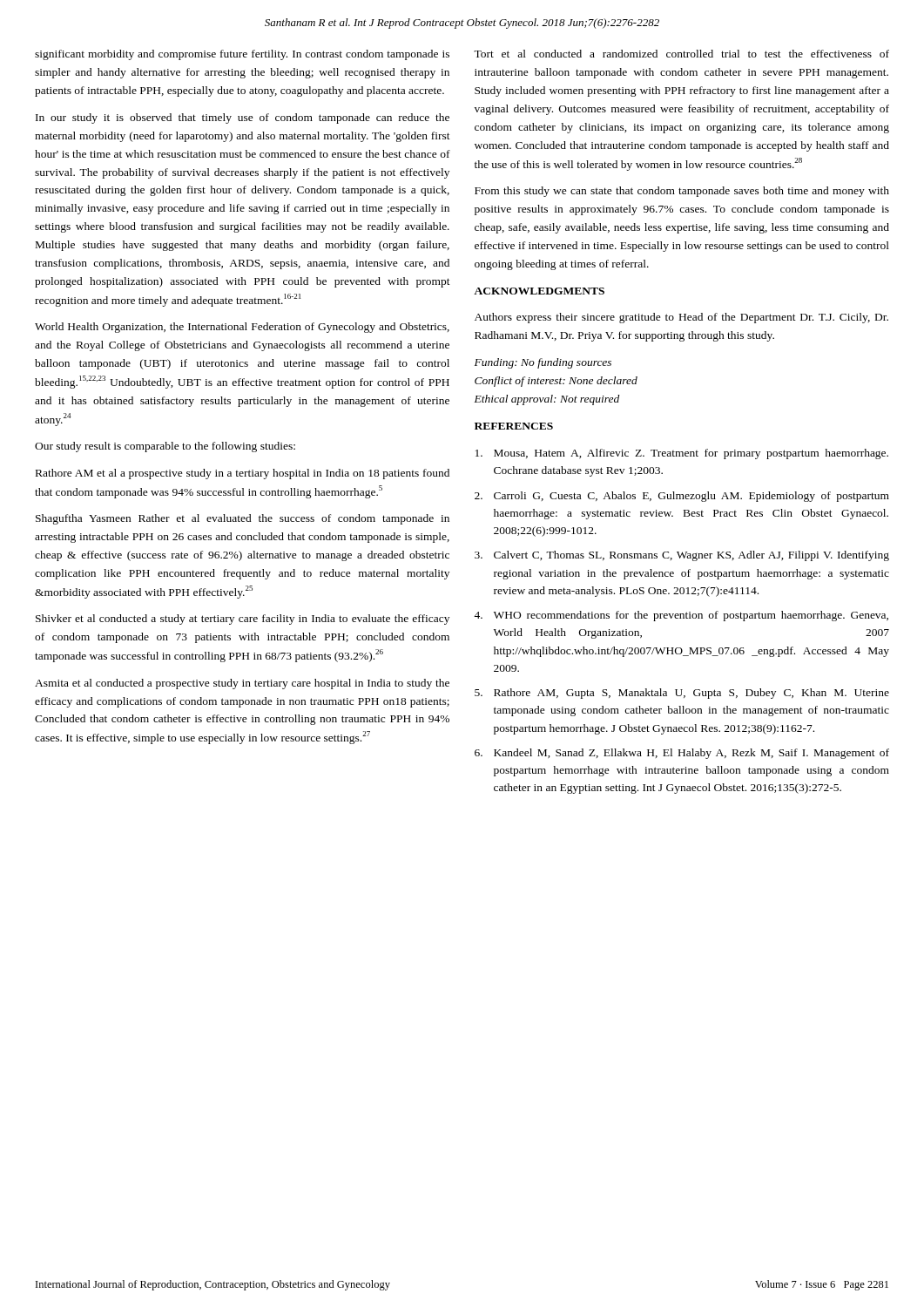Click on the list item that reads "2. Carroli G, Cuesta C, Abalos E, Gulmezoglu"
The image size is (924, 1307).
pyautogui.click(x=682, y=513)
